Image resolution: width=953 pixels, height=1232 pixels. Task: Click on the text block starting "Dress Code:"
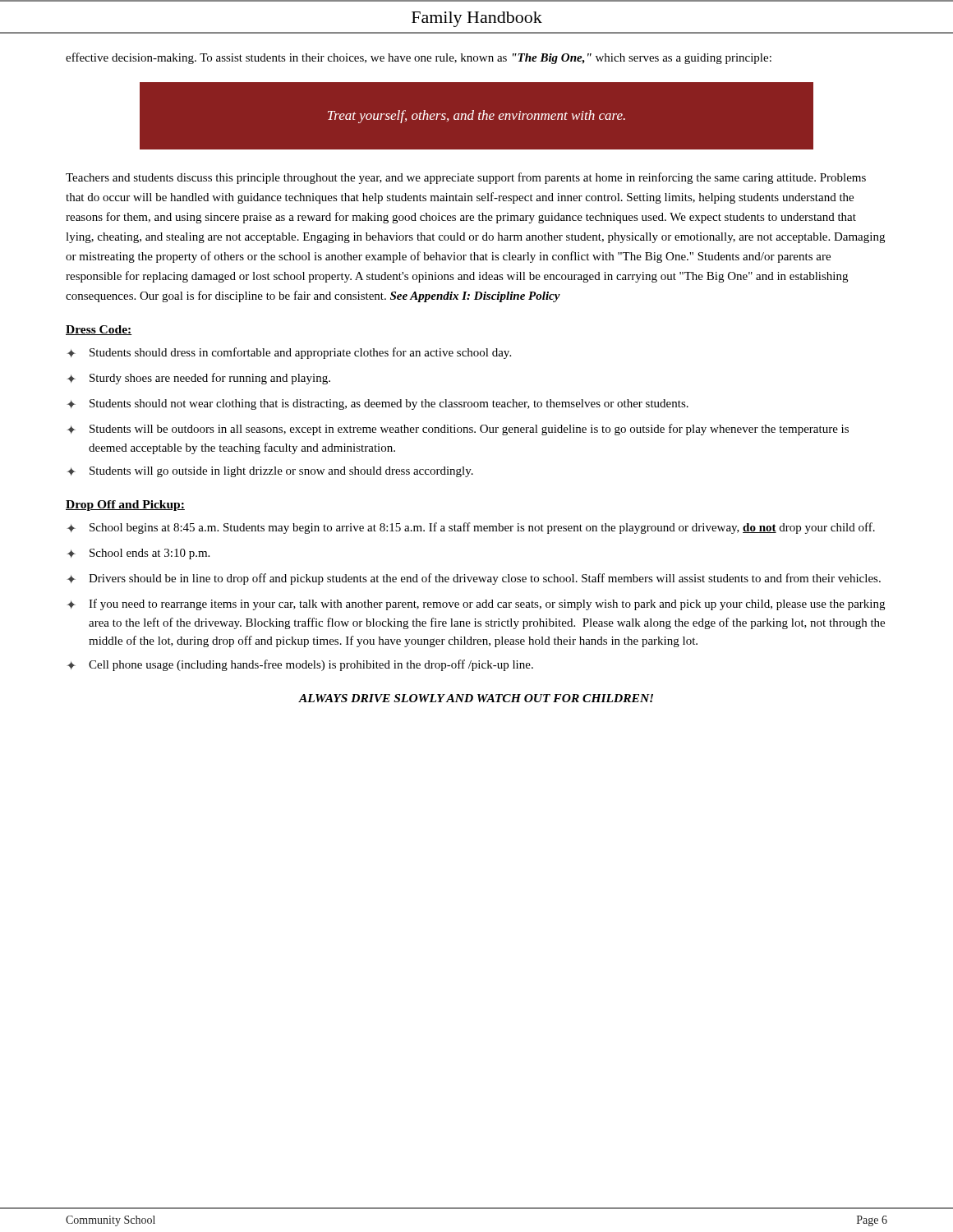pos(99,329)
